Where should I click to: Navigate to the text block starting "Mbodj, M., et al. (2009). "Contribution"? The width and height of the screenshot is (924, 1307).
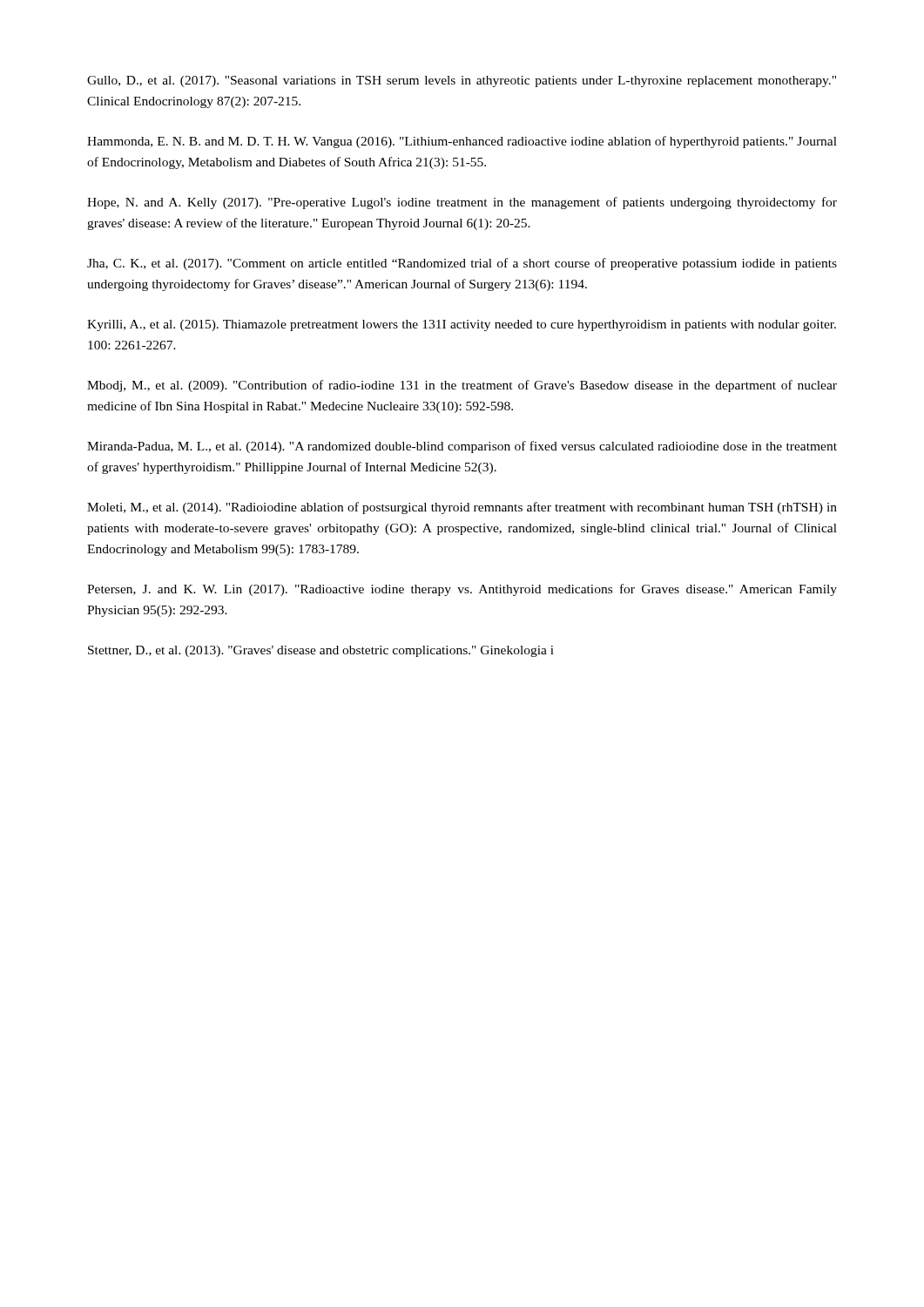462,395
